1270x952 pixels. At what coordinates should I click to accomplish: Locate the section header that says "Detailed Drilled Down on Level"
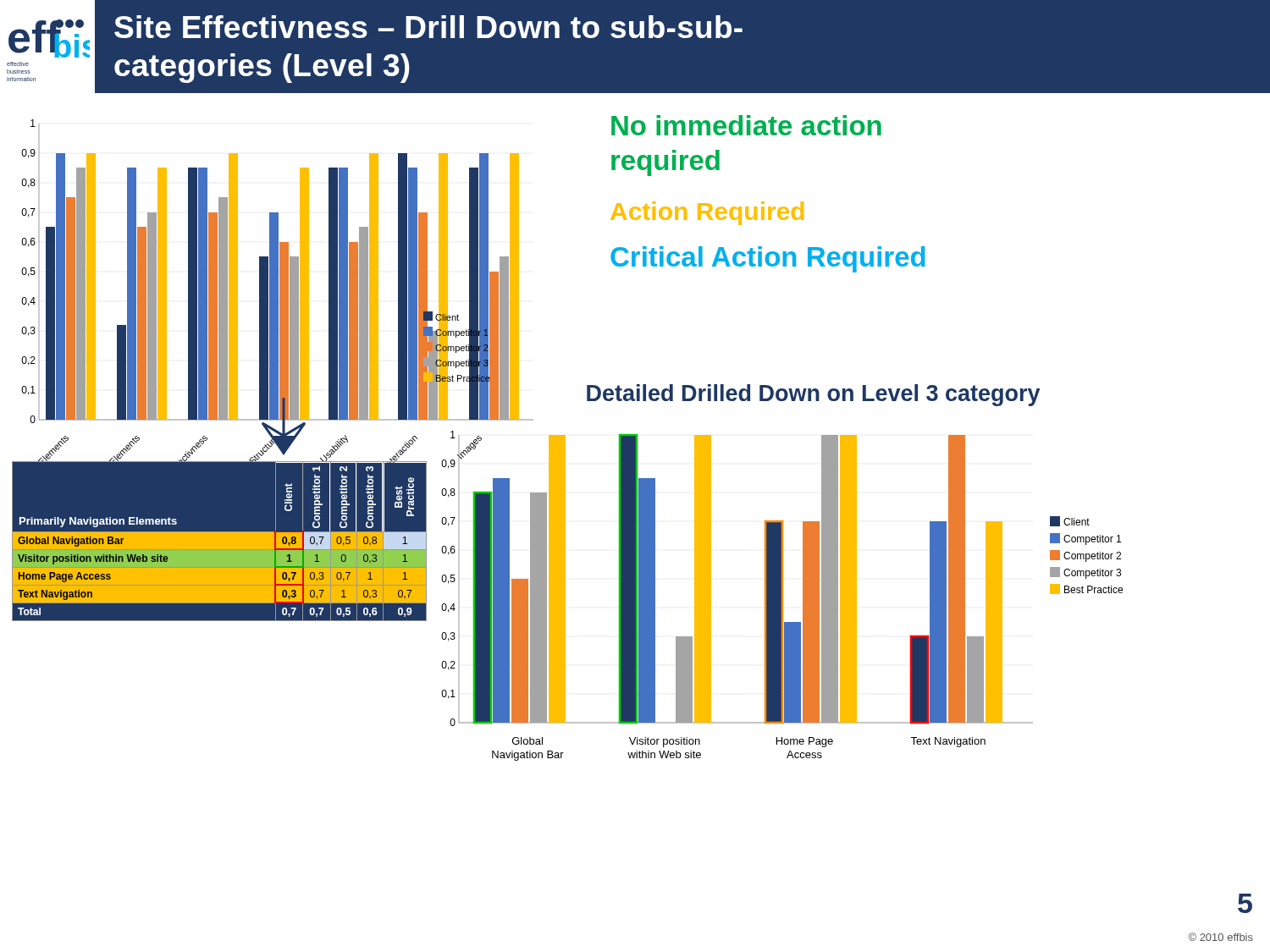click(x=813, y=394)
